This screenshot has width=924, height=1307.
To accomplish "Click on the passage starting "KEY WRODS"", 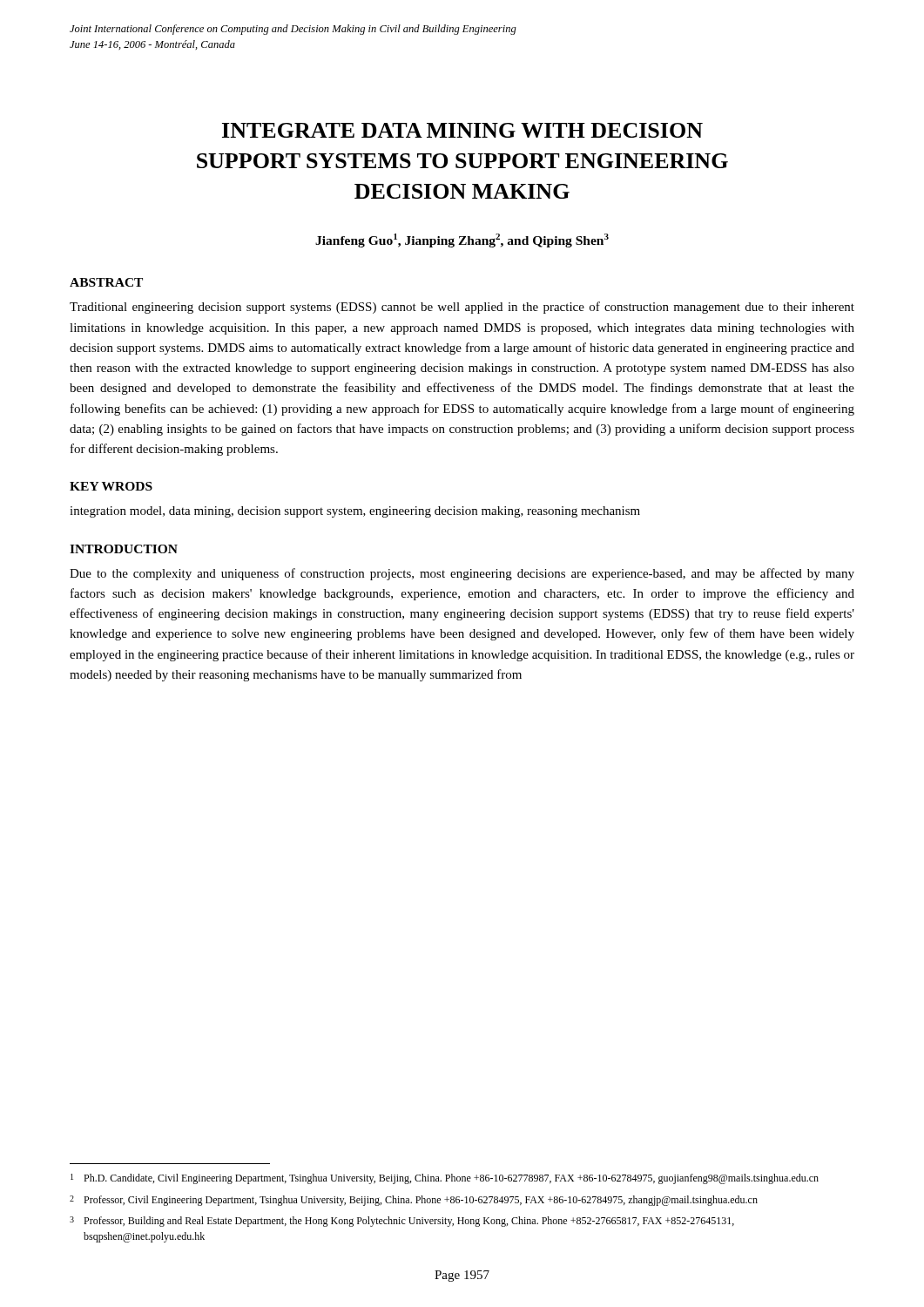I will click(x=111, y=486).
